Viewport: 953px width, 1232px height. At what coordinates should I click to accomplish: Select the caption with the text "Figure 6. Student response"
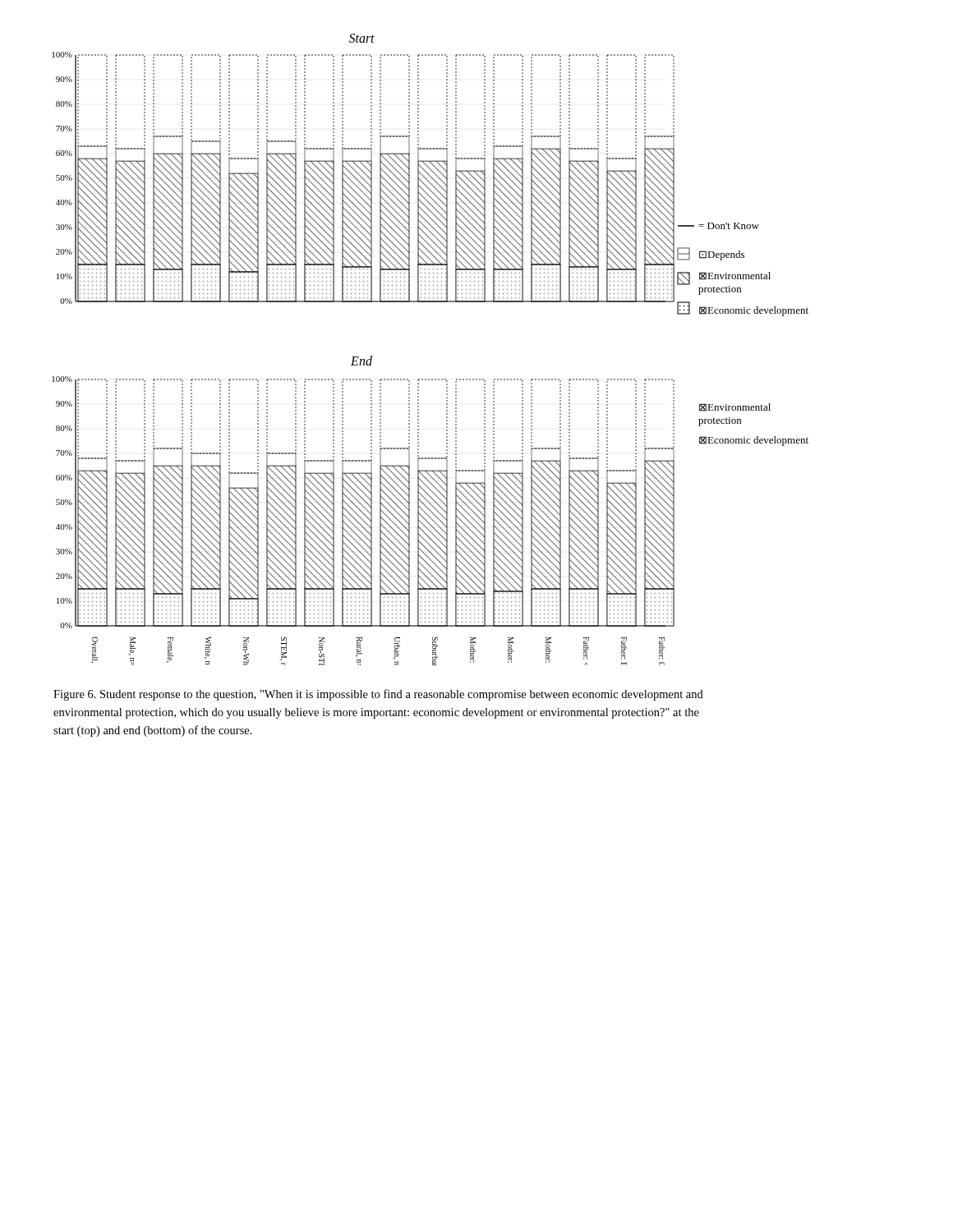378,712
